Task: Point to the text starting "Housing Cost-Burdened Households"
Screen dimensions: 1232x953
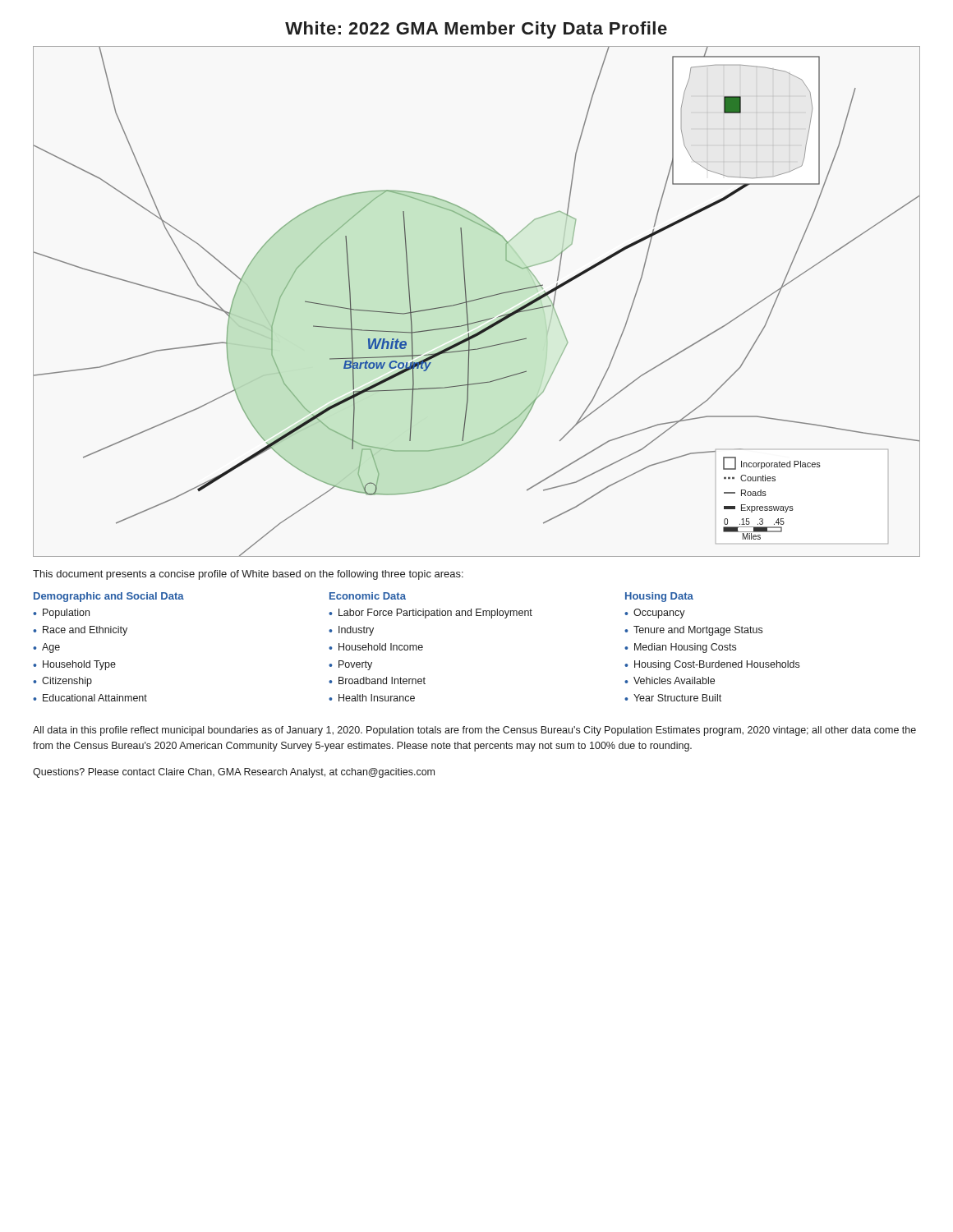Action: coord(717,664)
